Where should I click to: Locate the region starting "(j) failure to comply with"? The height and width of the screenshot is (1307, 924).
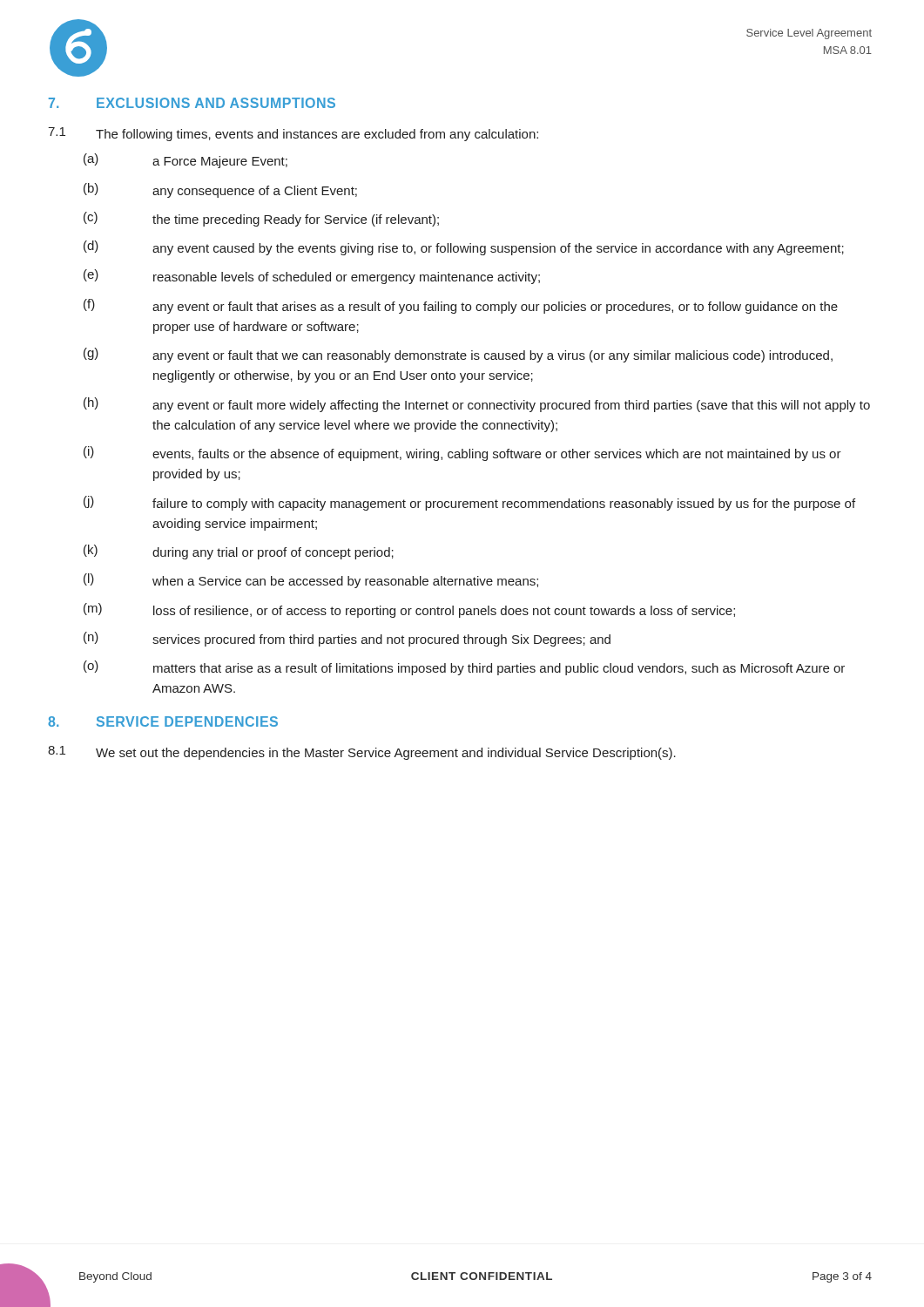click(x=462, y=513)
